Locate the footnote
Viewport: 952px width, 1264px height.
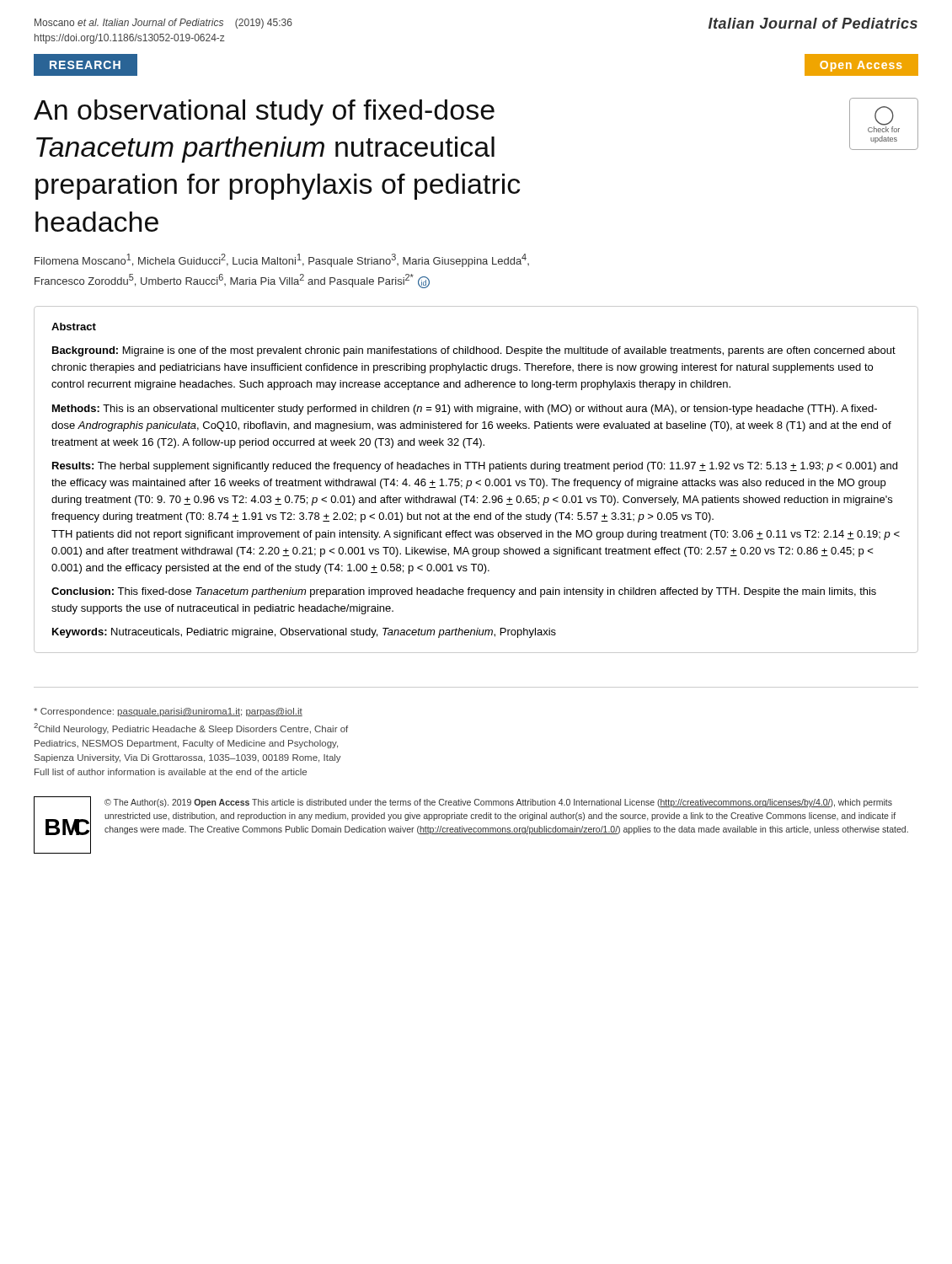[x=191, y=742]
